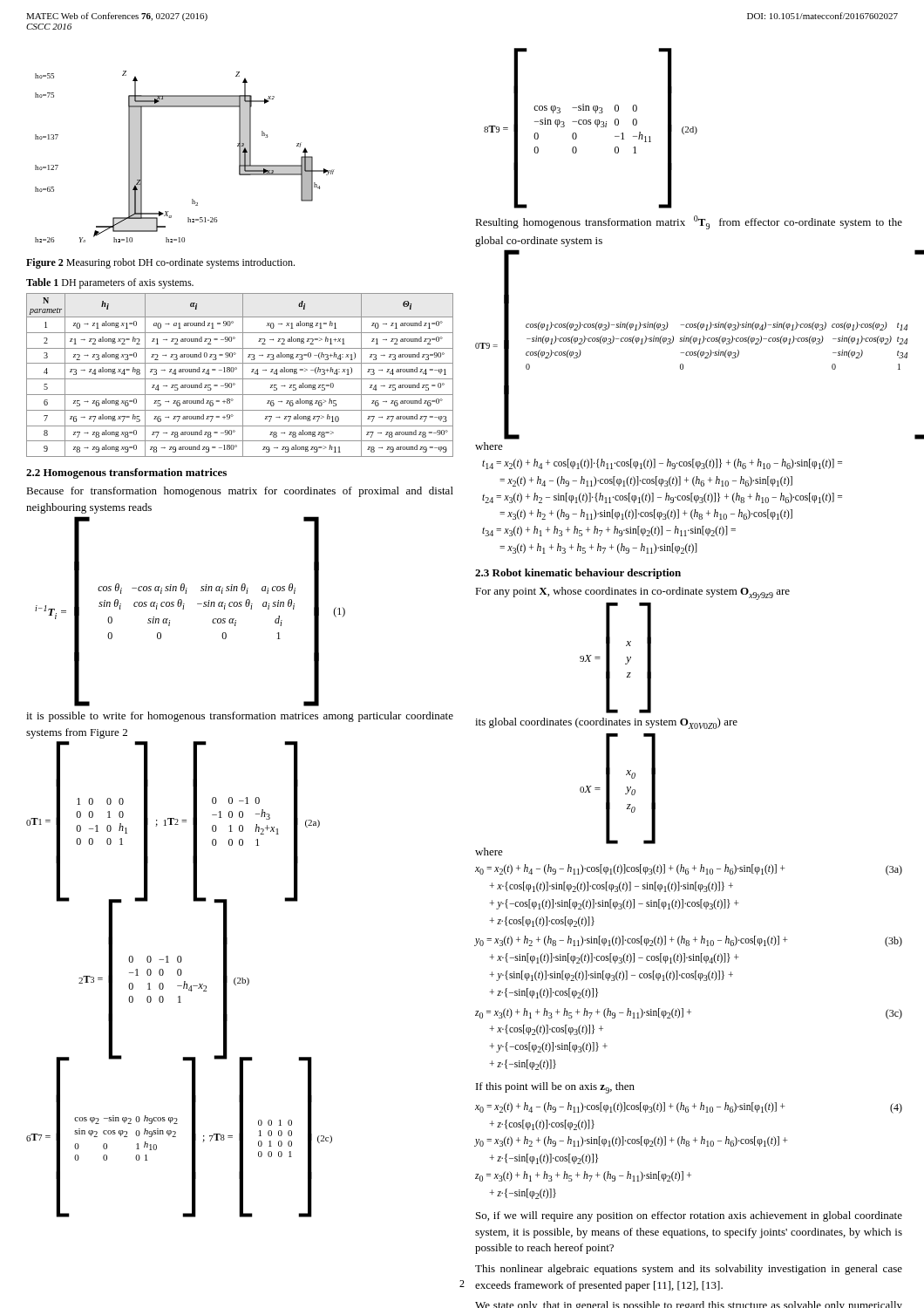
Task: Navigate to the block starting "Table 1 DH parameters of axis systems."
Action: [x=110, y=283]
